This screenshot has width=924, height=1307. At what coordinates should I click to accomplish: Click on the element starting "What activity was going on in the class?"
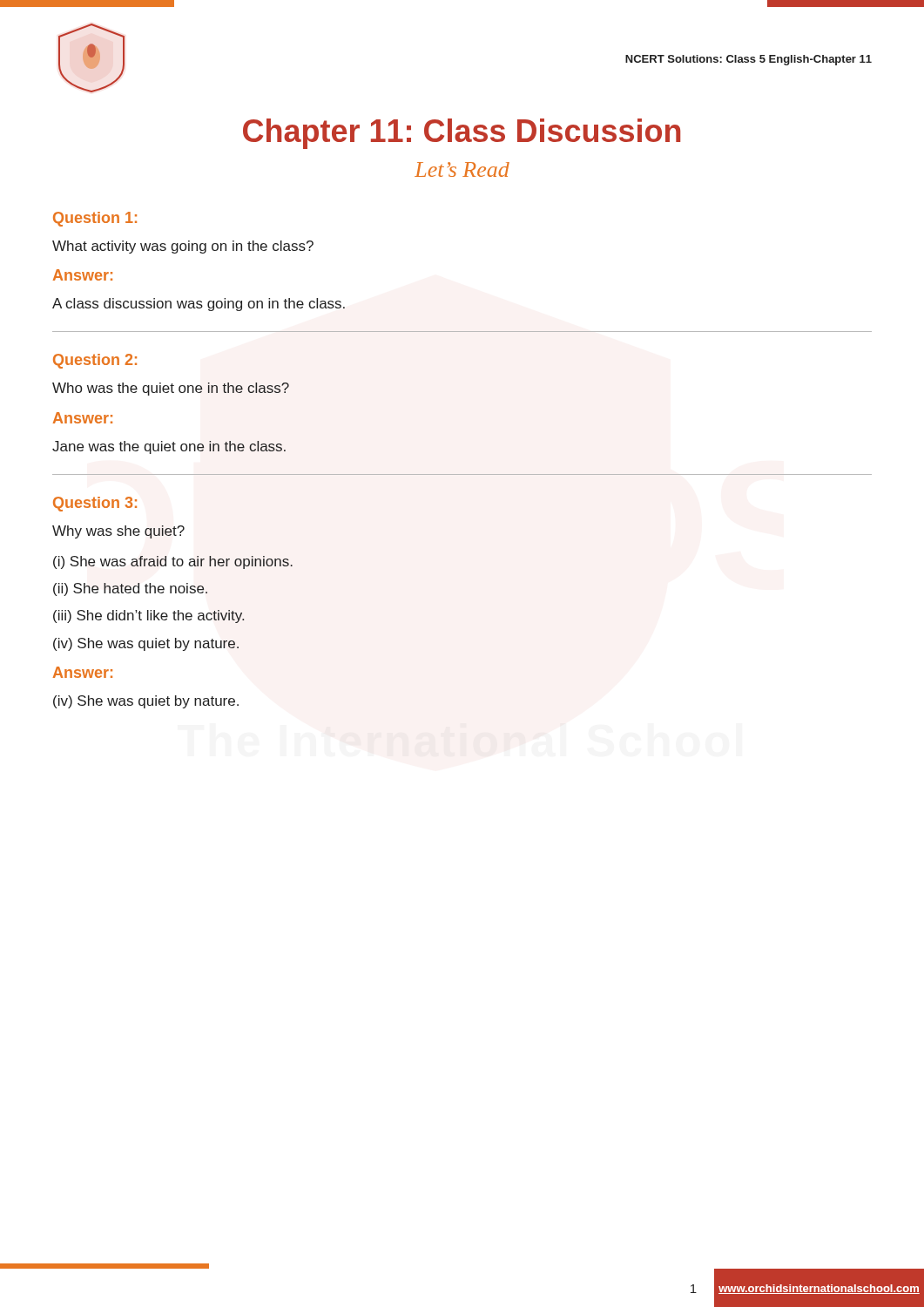pos(183,246)
